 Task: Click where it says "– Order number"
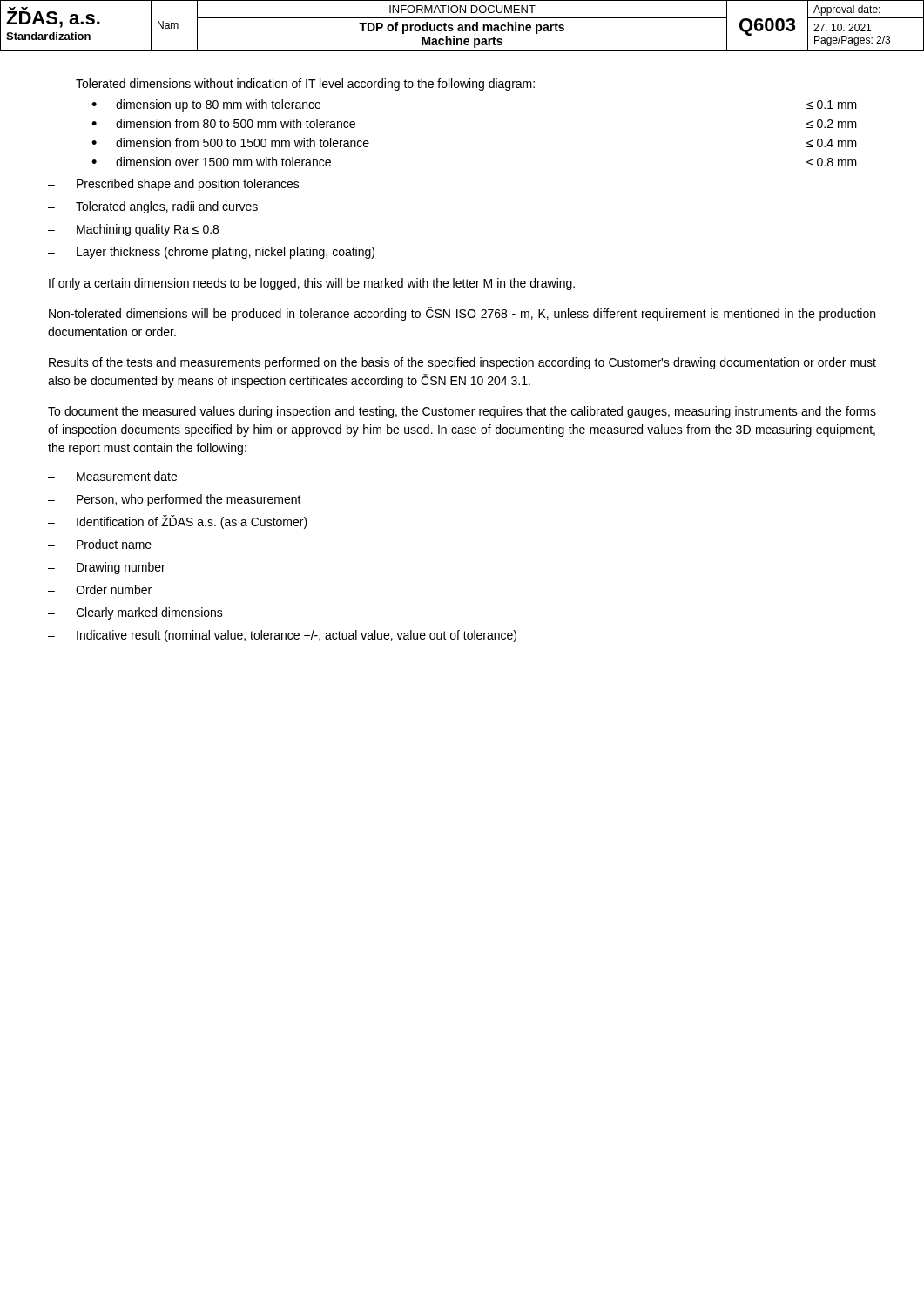tap(100, 590)
